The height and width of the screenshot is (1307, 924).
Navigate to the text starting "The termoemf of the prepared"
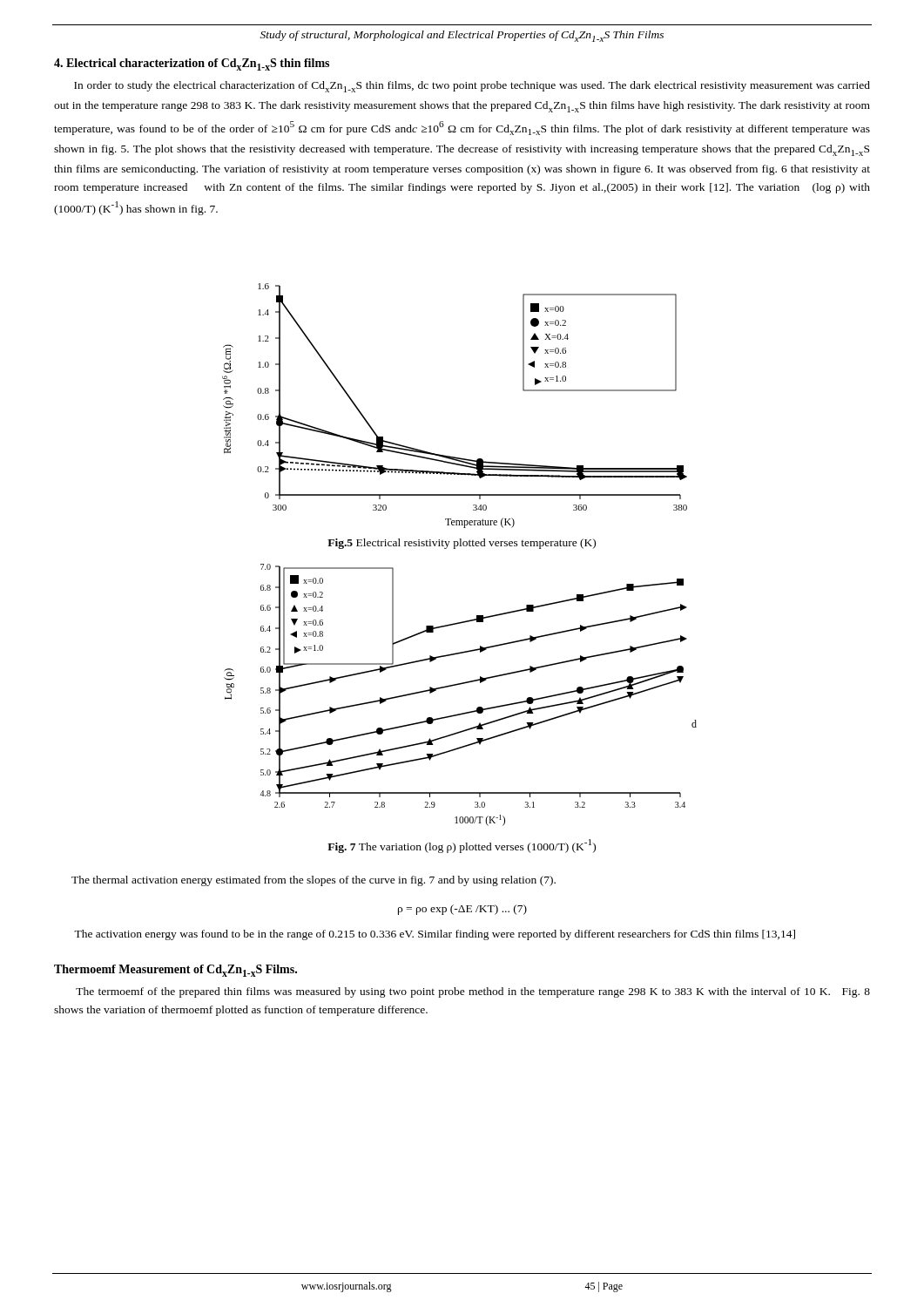462,1000
